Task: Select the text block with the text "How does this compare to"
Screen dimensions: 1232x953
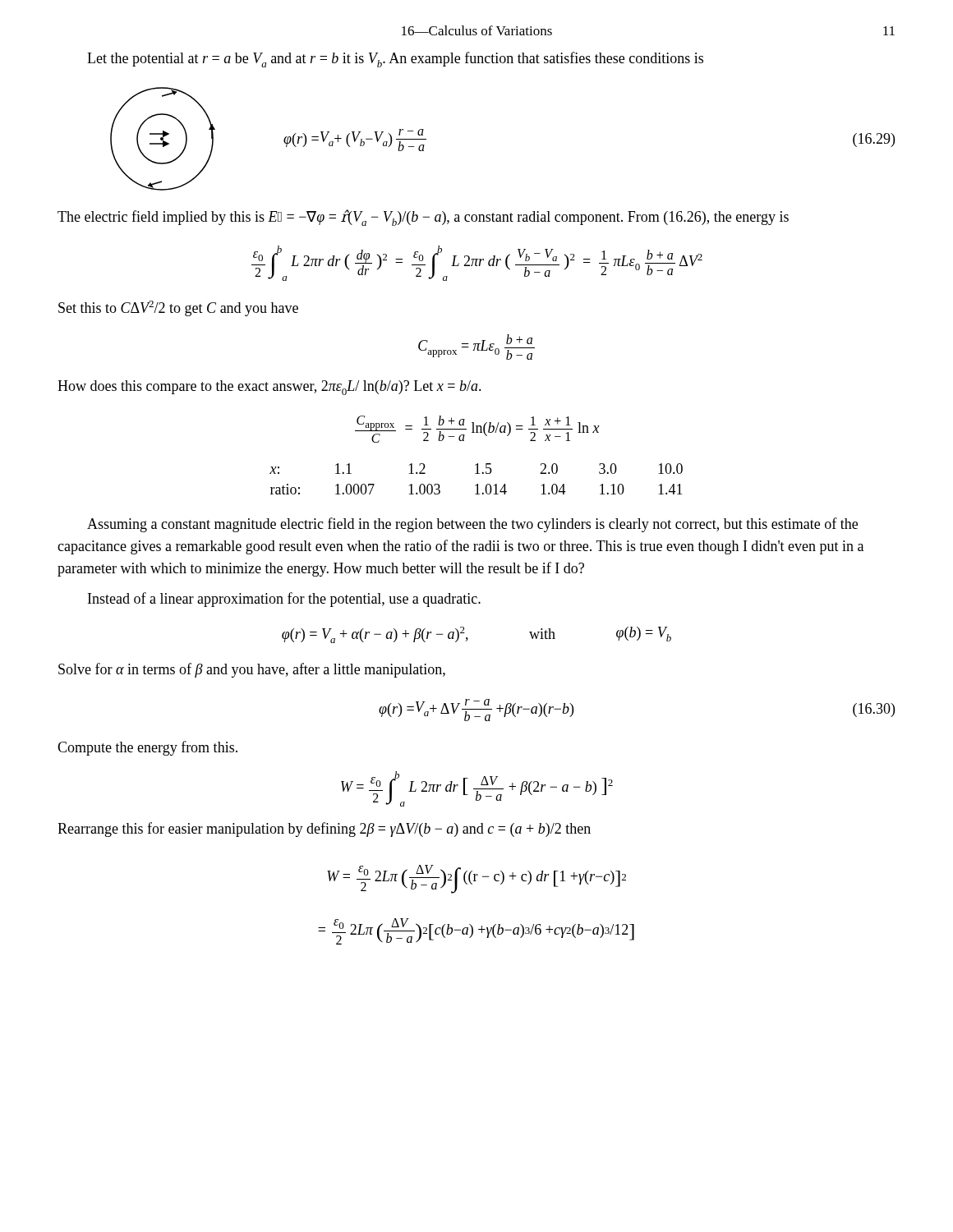Action: pos(476,388)
